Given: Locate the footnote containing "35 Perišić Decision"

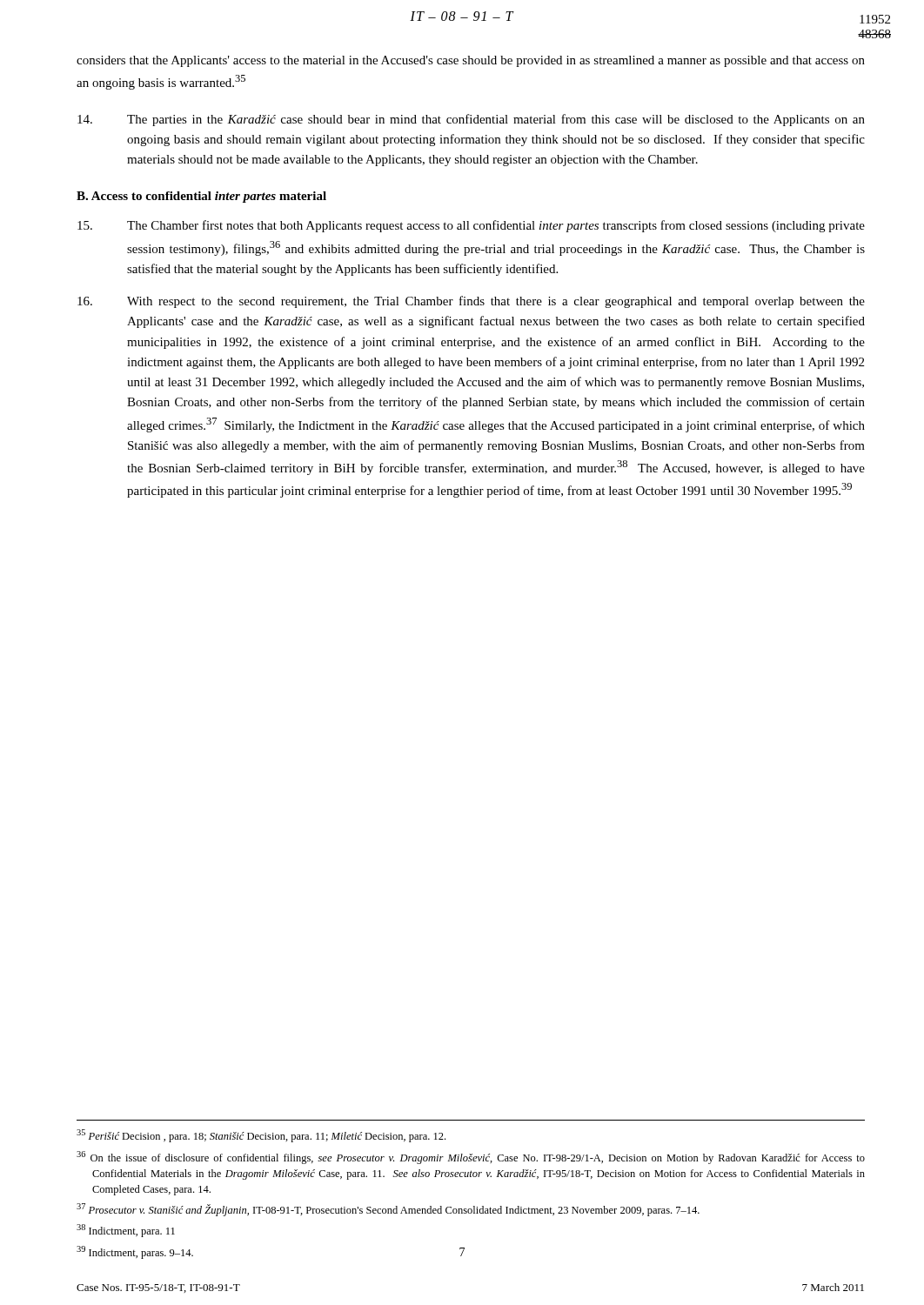Looking at the screenshot, I should pyautogui.click(x=262, y=1135).
